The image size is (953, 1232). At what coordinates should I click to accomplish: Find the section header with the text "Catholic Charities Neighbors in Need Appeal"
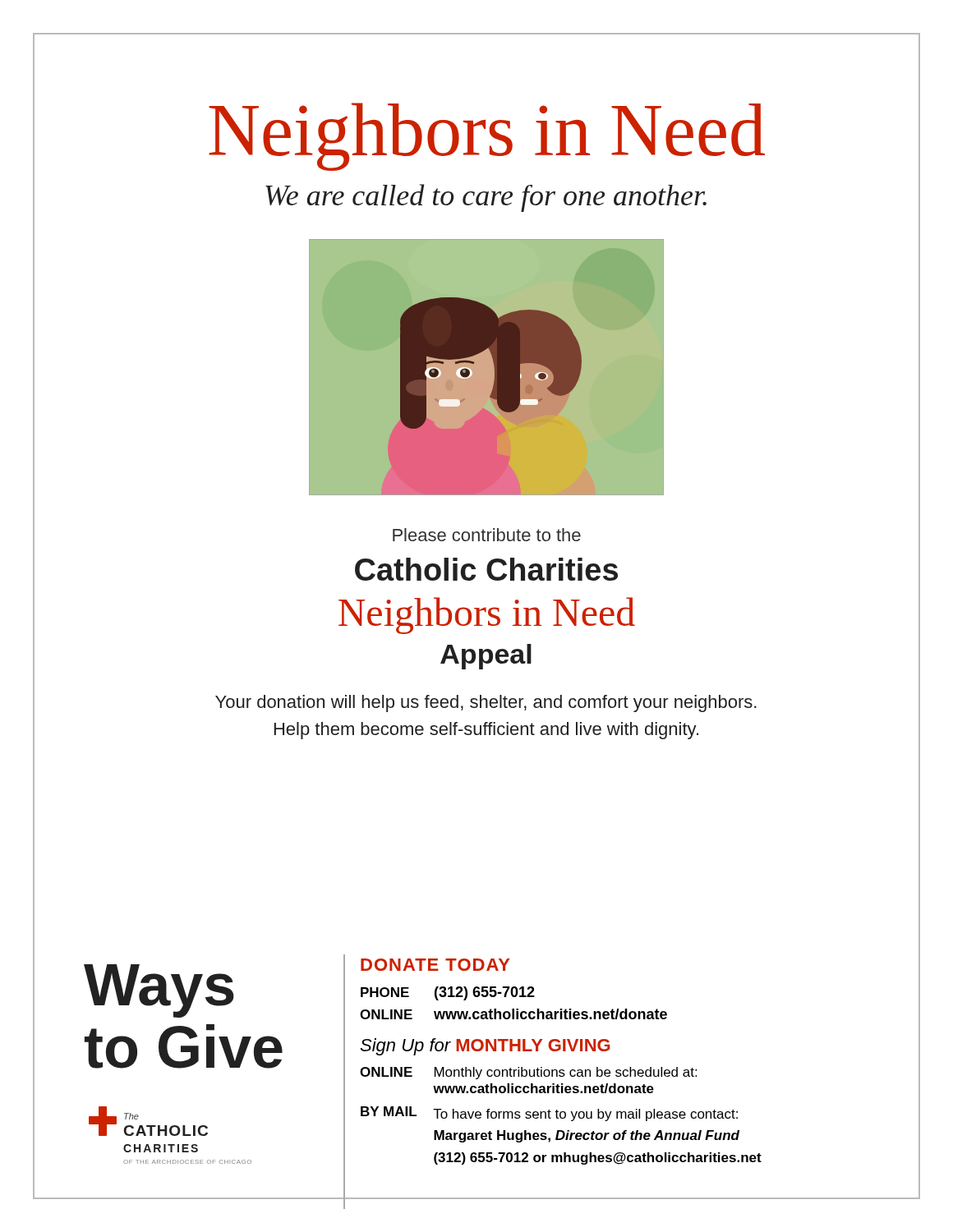tap(486, 611)
